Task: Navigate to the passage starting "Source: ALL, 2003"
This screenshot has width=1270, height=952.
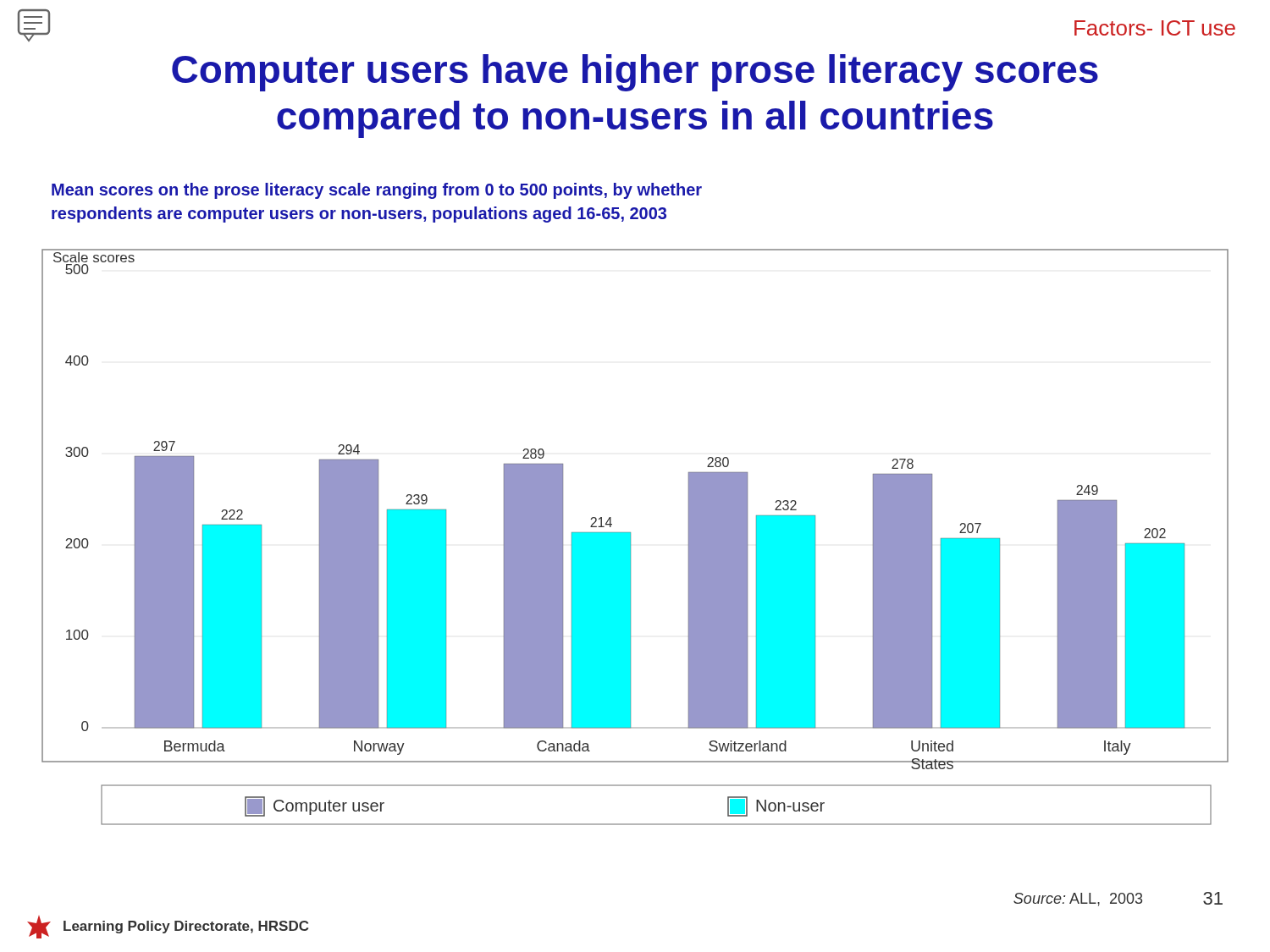Action: pos(1078,899)
